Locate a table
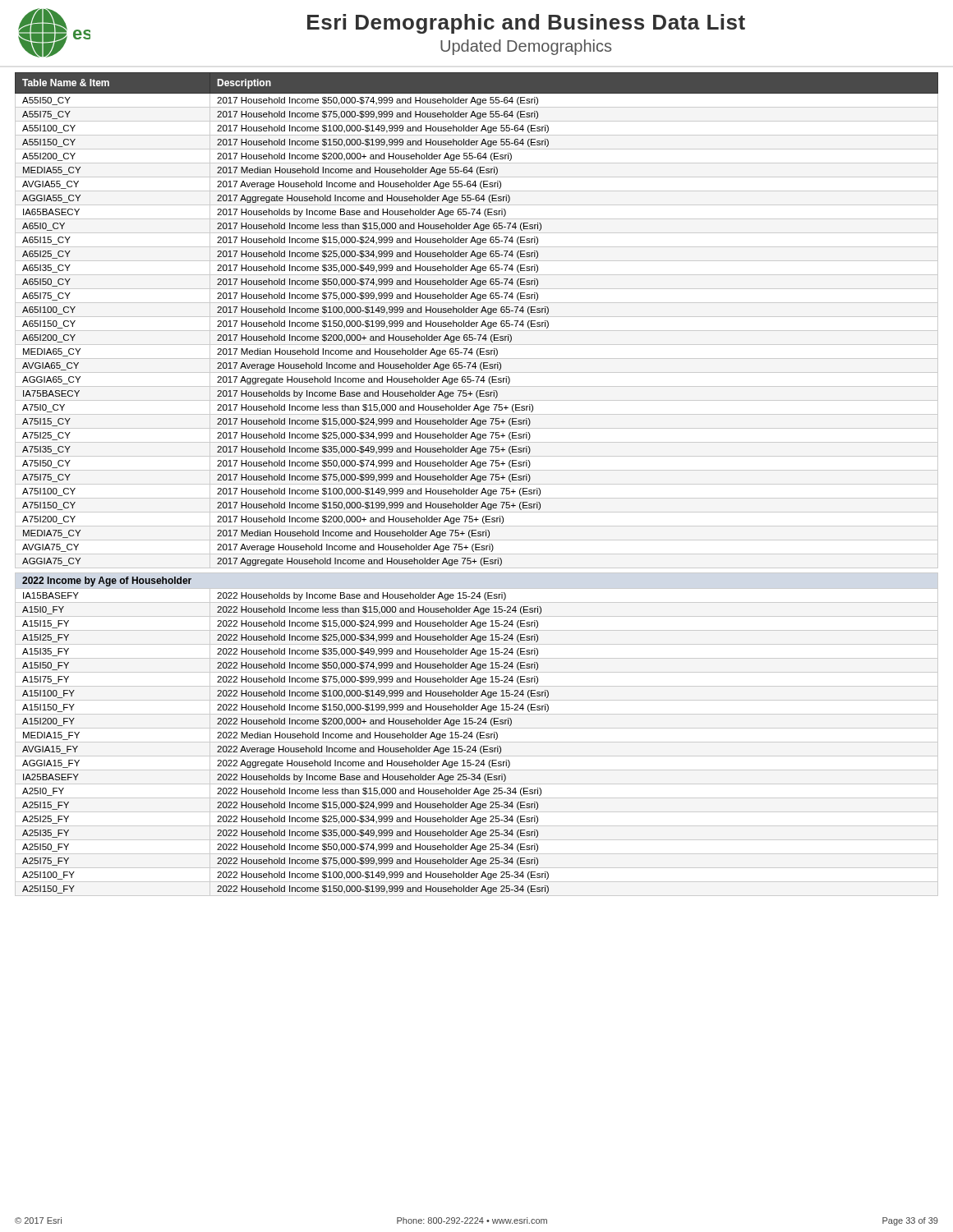Image resolution: width=953 pixels, height=1232 pixels. point(476,484)
